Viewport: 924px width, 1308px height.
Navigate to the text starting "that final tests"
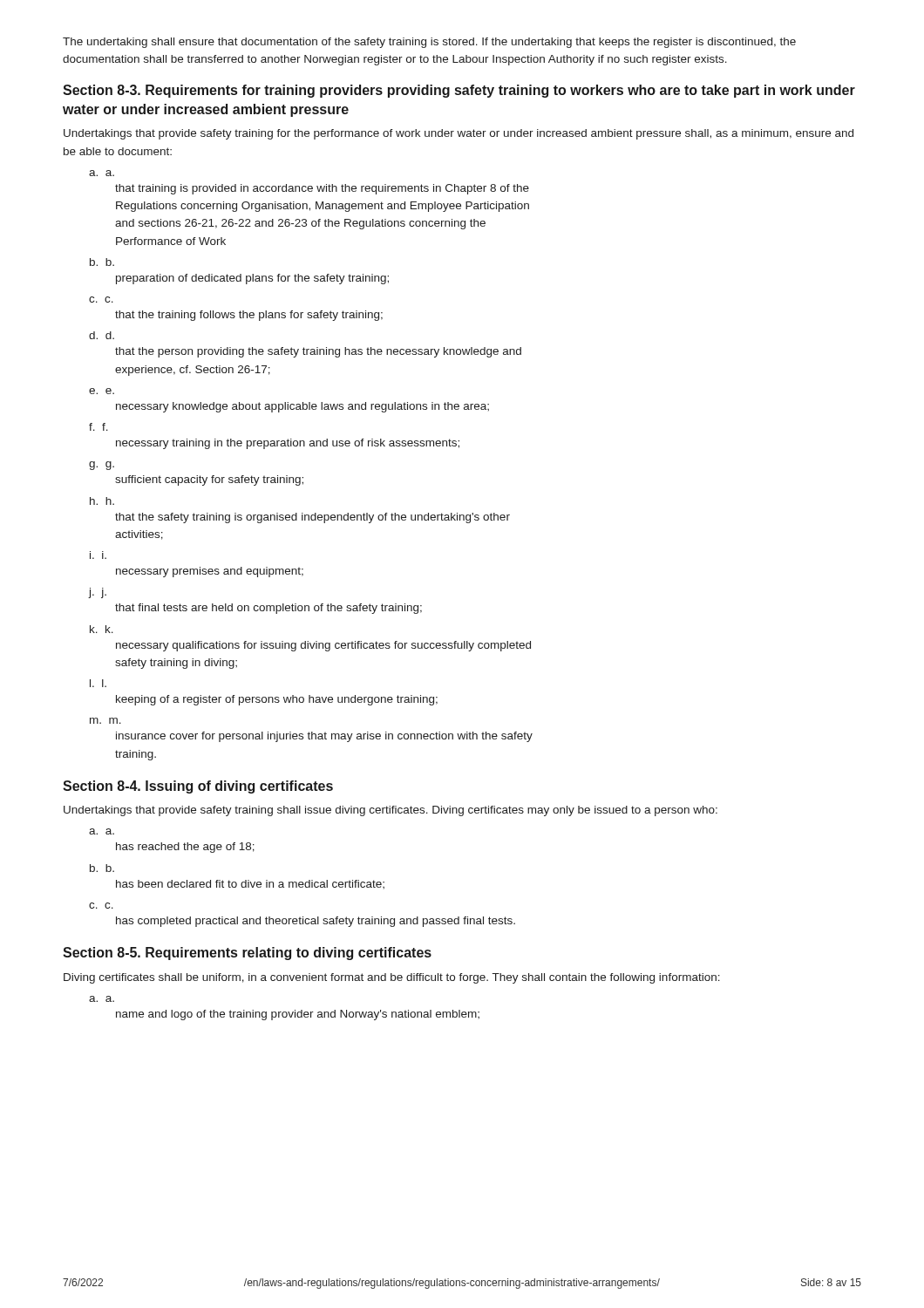click(269, 608)
